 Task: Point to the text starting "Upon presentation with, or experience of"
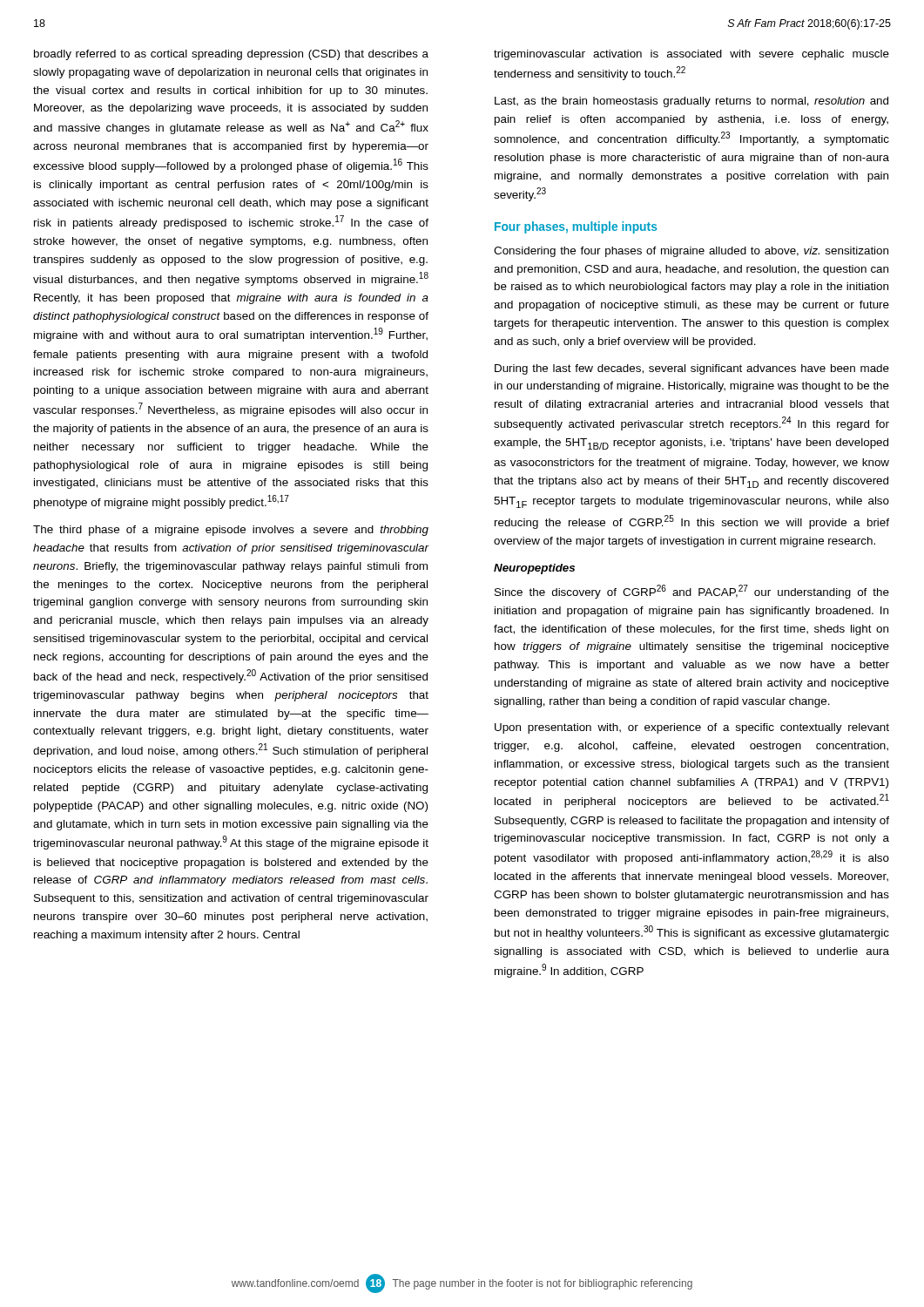(x=691, y=849)
